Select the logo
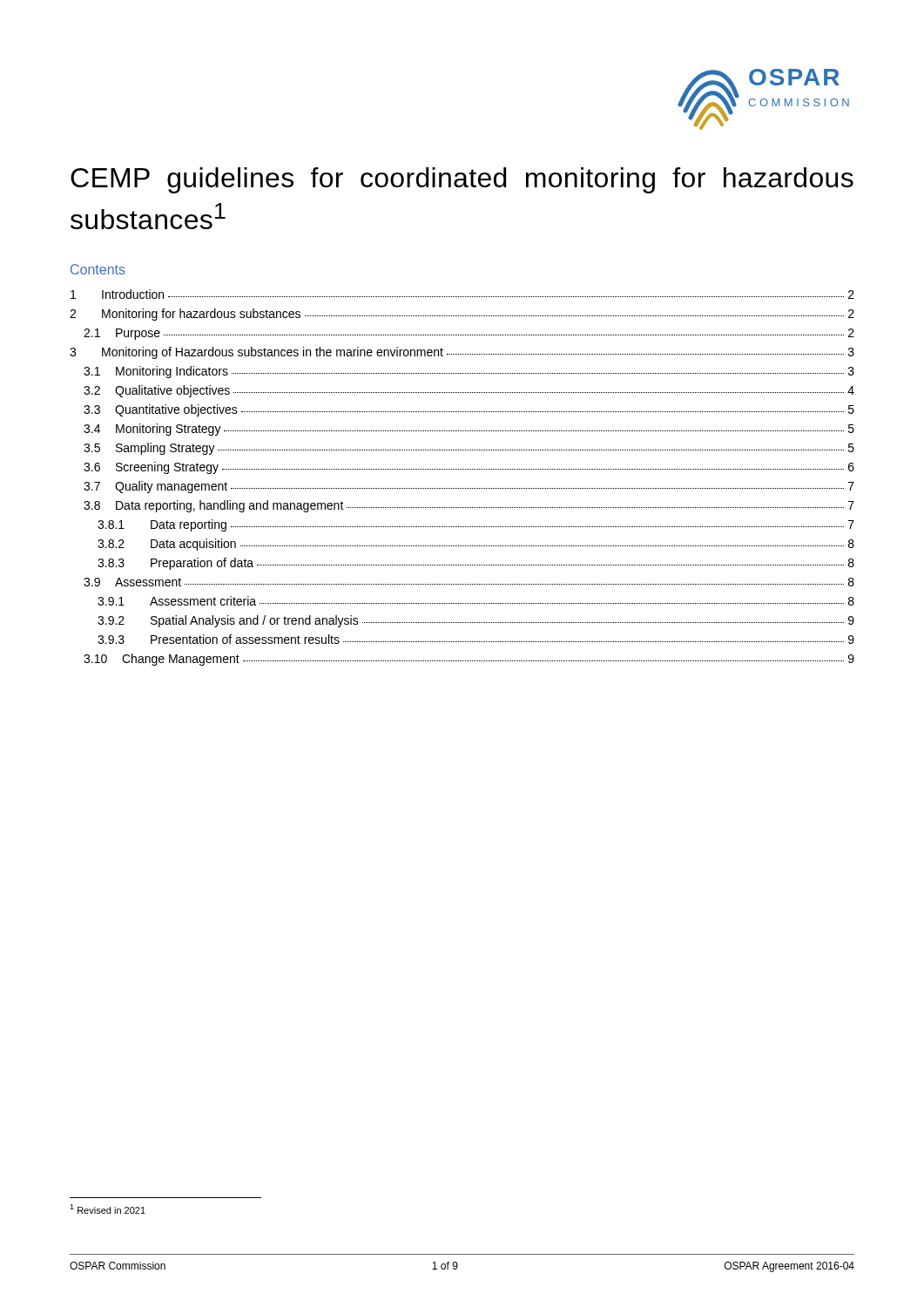Screen dimensions: 1307x924 coord(462,93)
